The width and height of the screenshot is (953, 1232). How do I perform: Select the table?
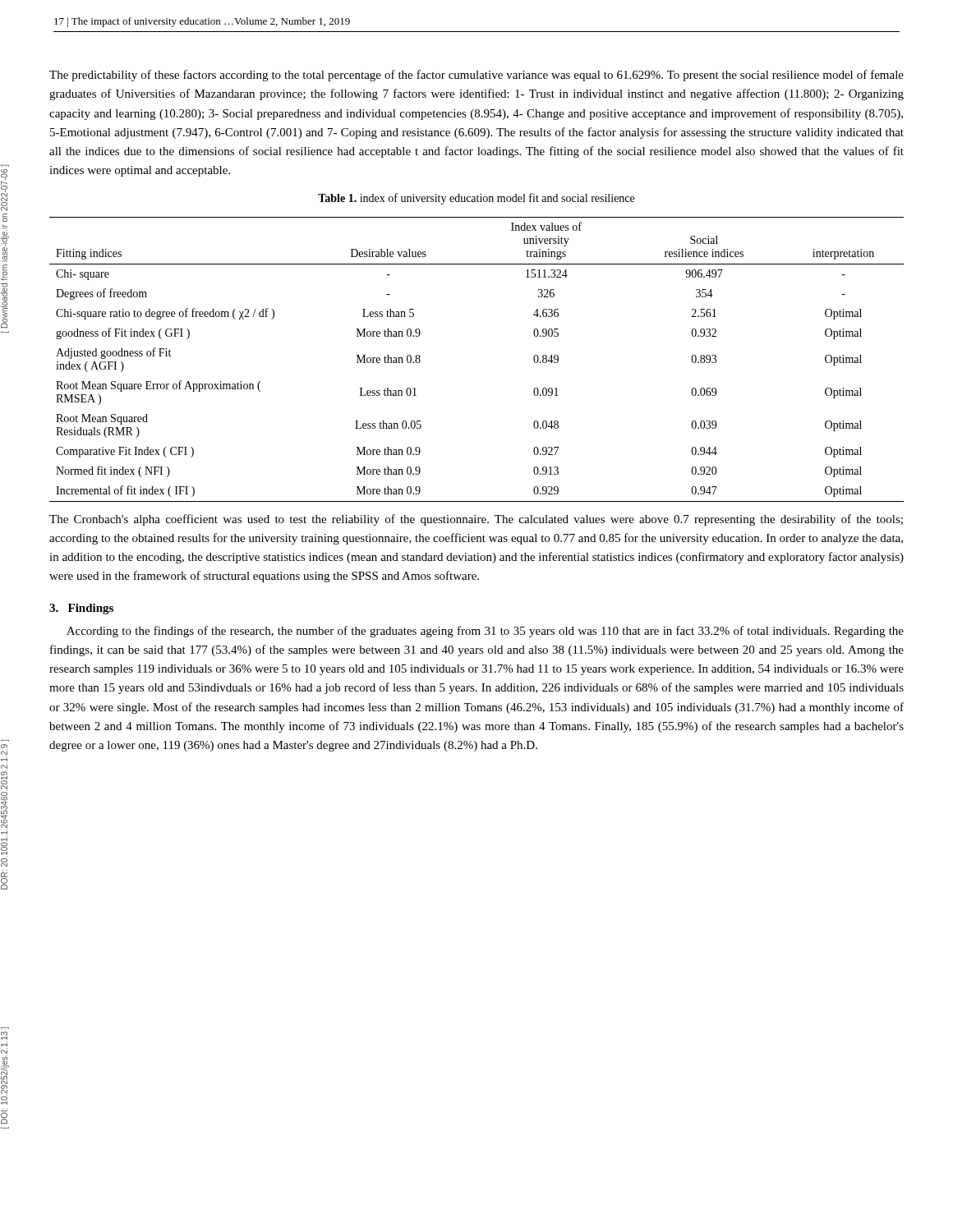point(476,359)
